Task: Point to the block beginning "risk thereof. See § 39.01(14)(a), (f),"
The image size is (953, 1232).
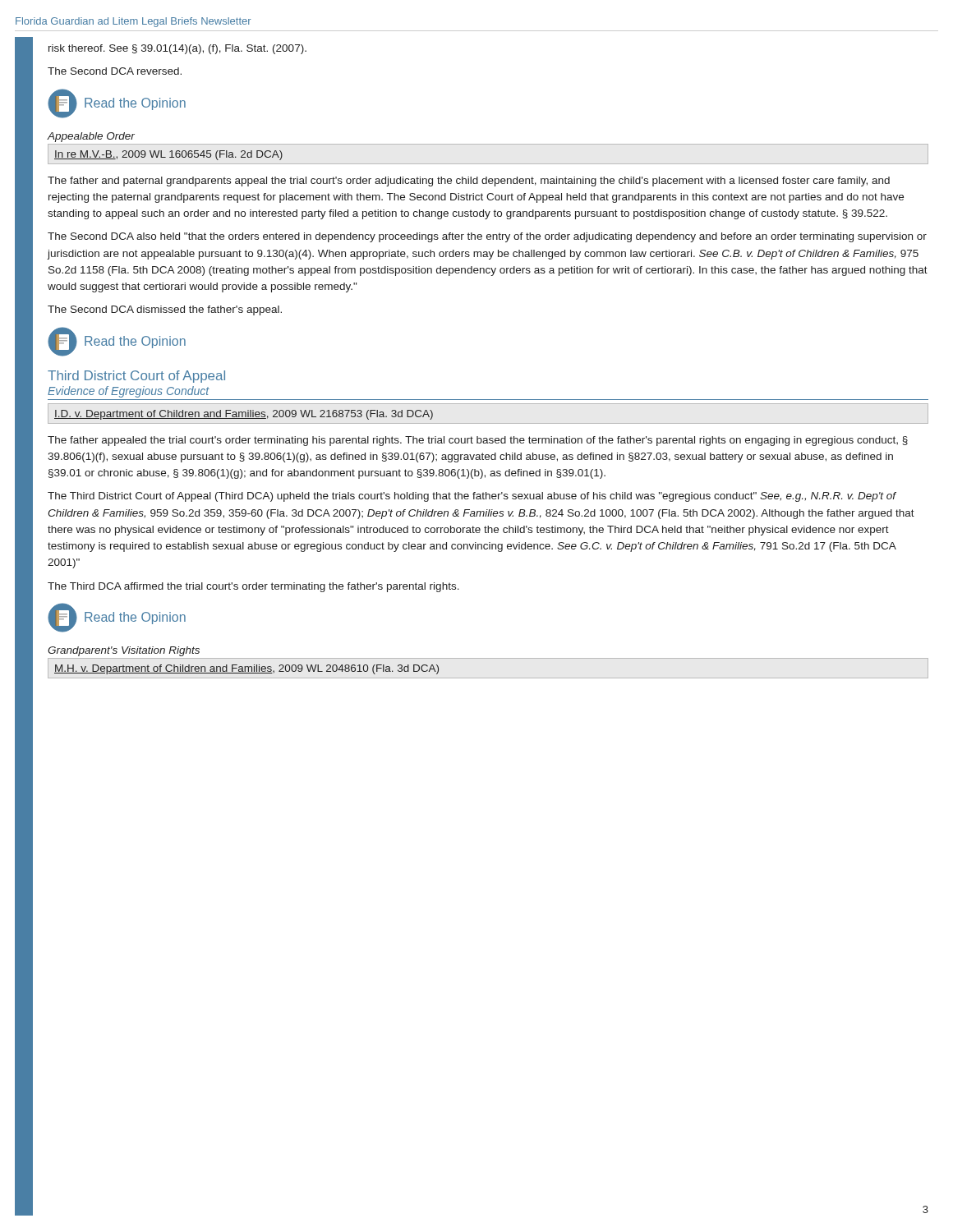Action: click(x=177, y=48)
